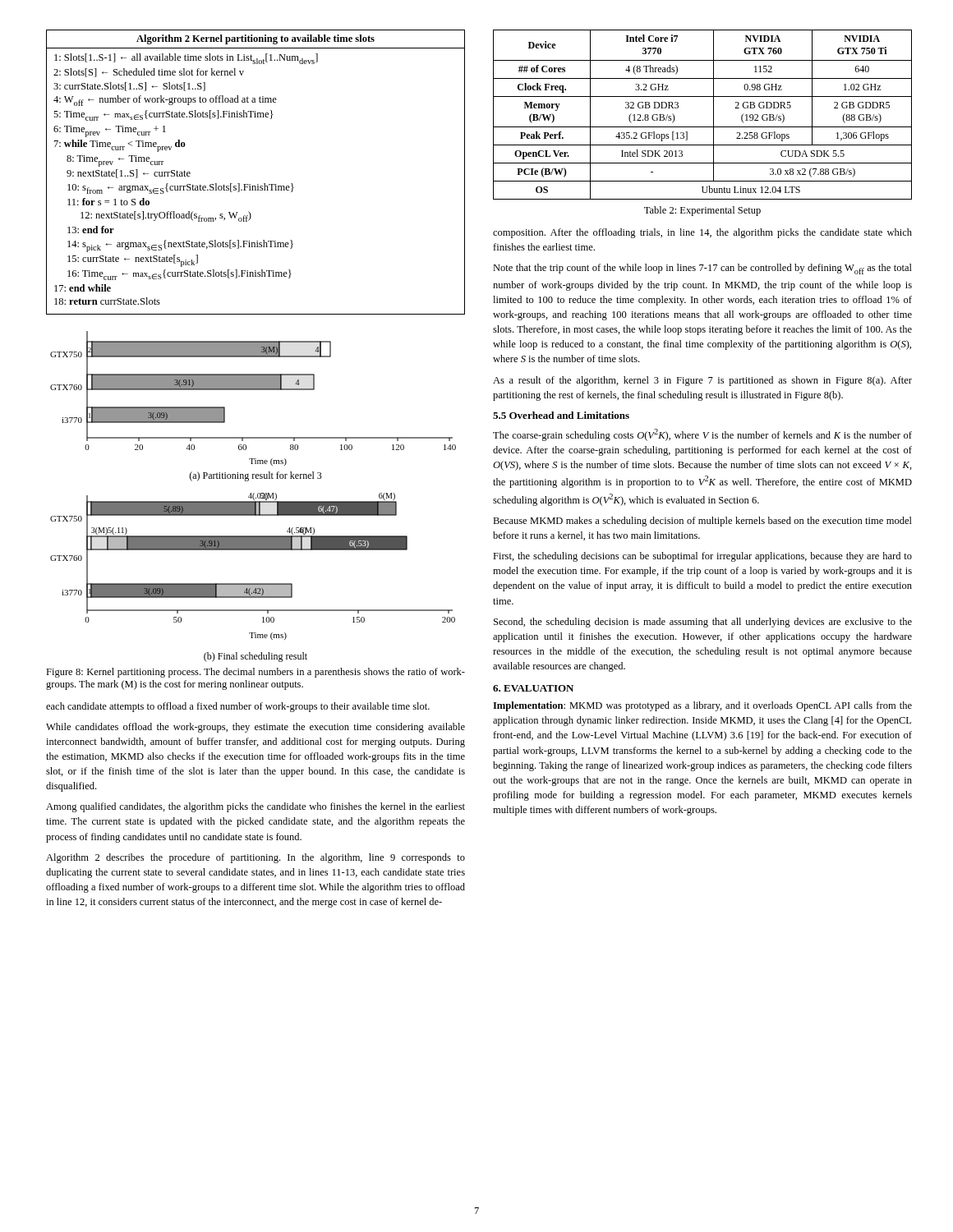Select the text starting "each candidate attempts"
The width and height of the screenshot is (953, 1232).
point(238,706)
